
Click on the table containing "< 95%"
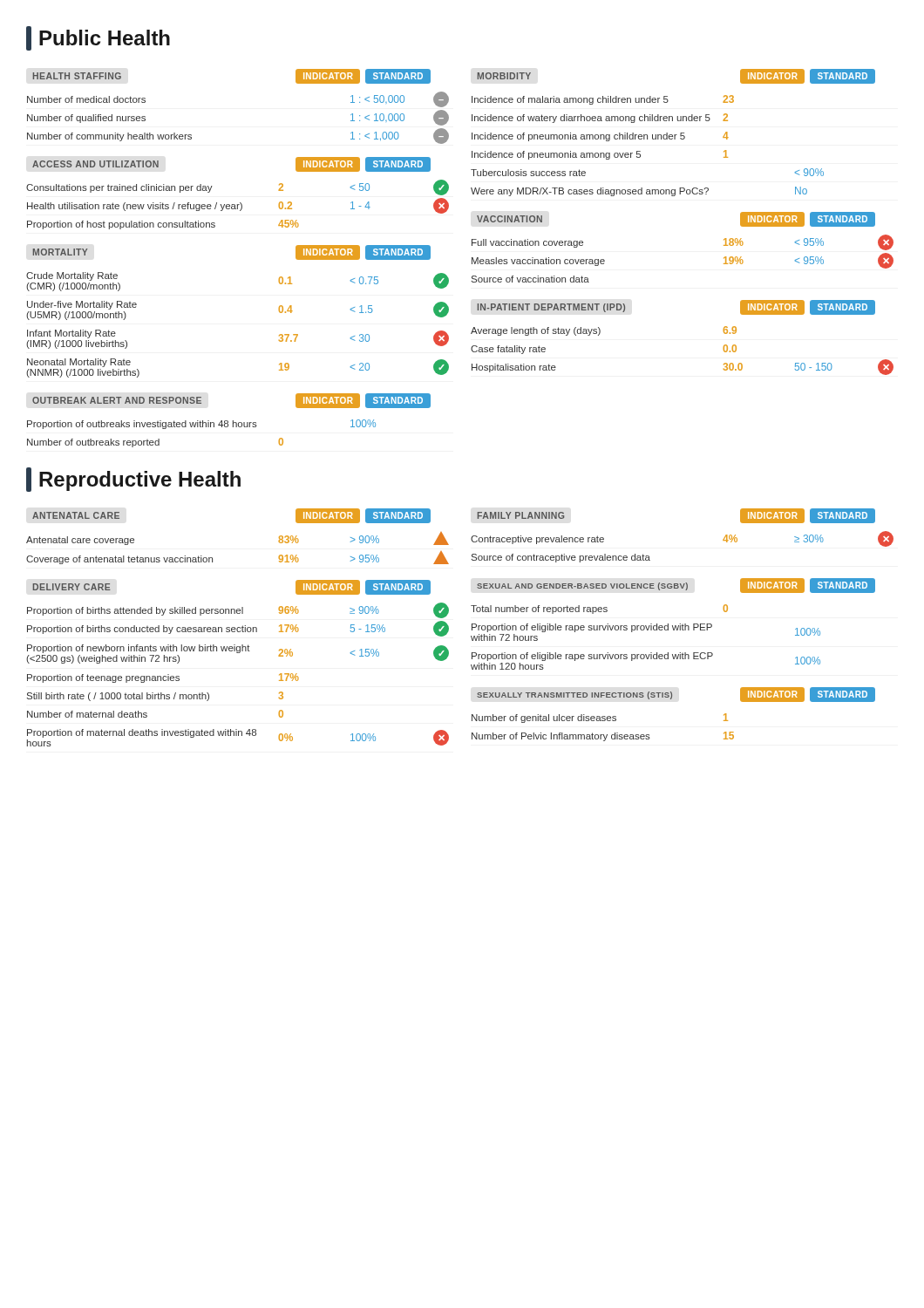point(684,261)
